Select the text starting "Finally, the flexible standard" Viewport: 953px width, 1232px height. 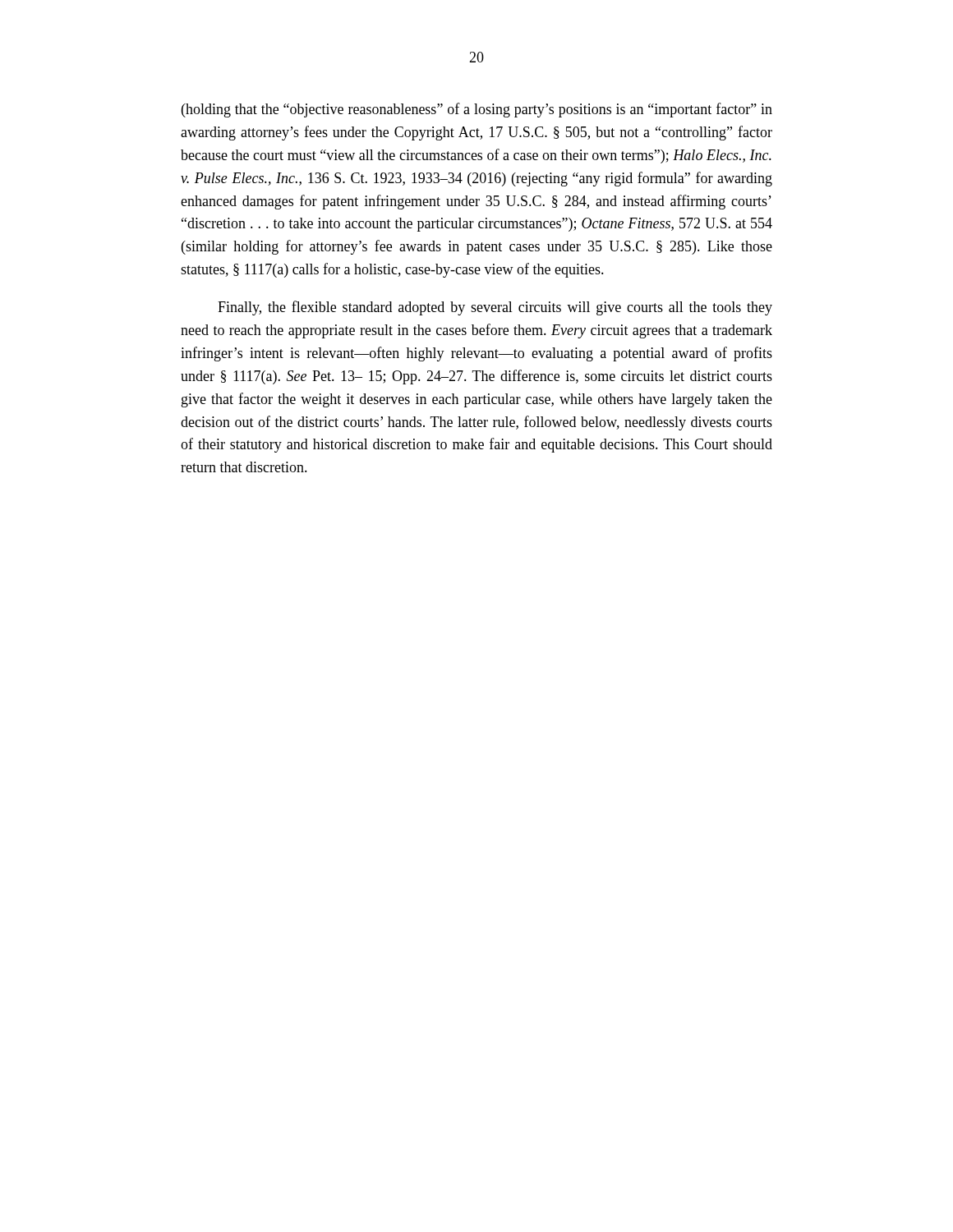point(476,387)
